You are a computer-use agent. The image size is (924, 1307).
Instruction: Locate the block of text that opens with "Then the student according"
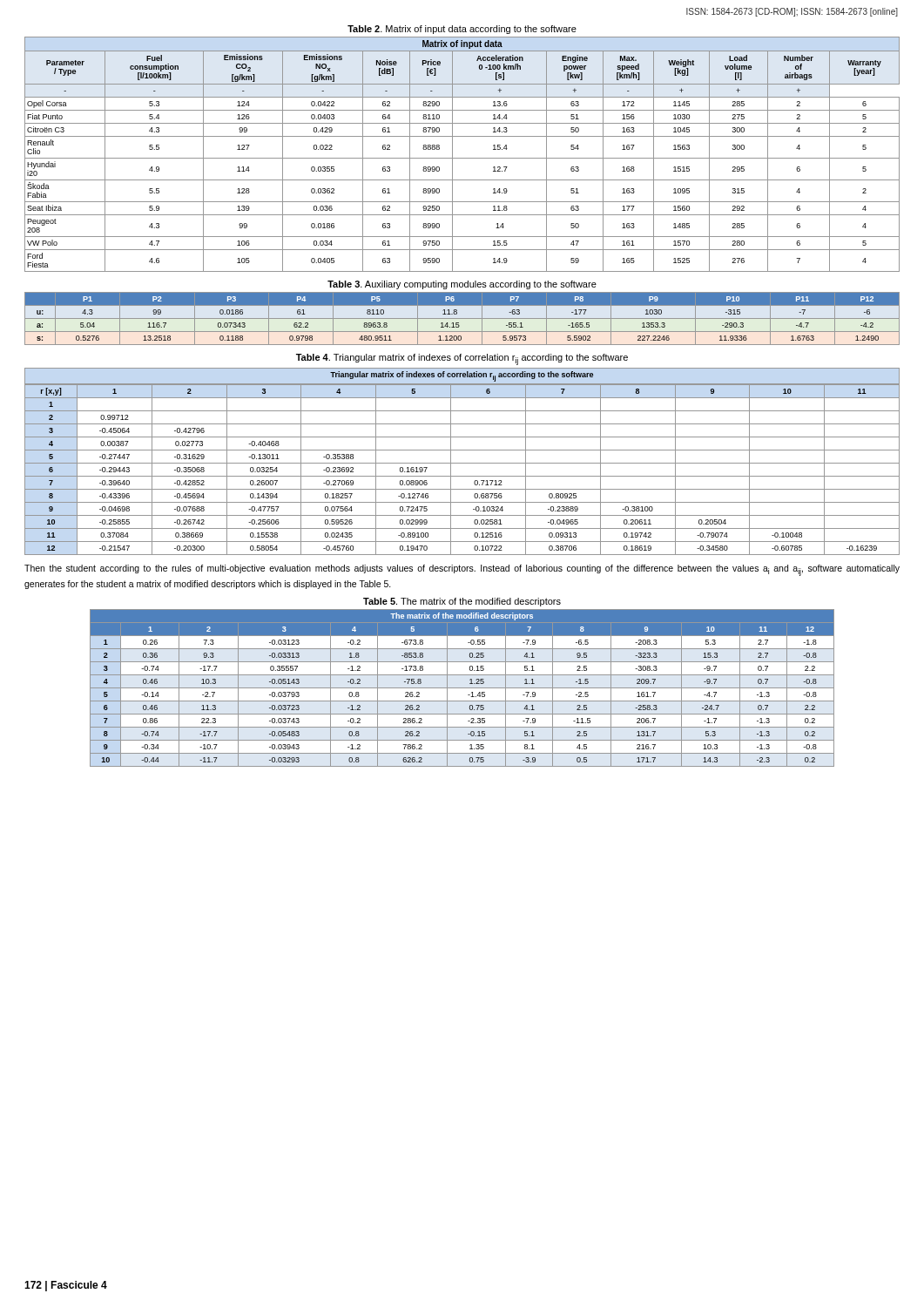click(462, 576)
